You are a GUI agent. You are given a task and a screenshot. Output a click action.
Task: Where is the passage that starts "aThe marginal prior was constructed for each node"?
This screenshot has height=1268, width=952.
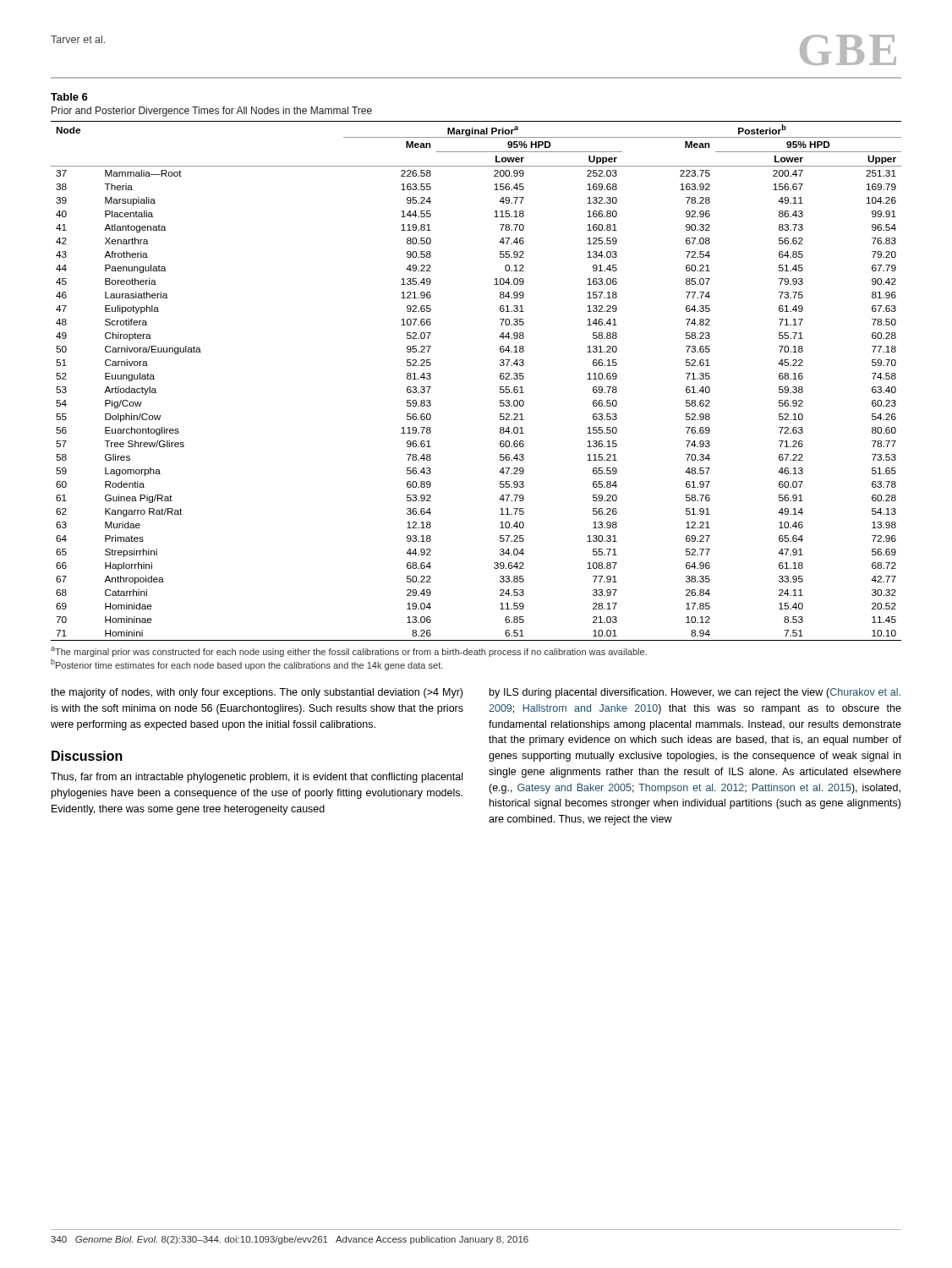pyautogui.click(x=349, y=650)
